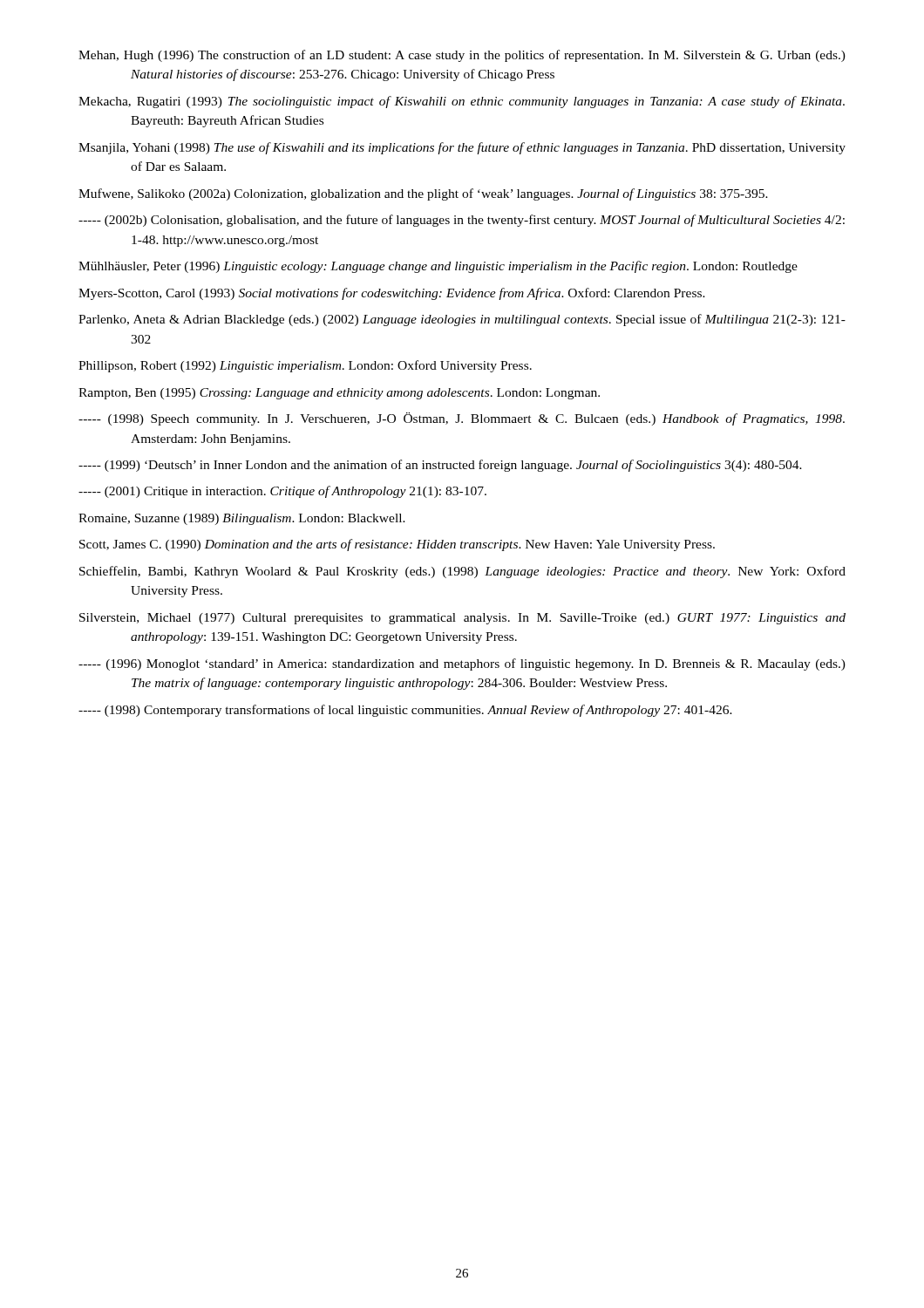The height and width of the screenshot is (1308, 924).
Task: Locate the list item that reads "Phillipson, Robert (1992) Linguistic imperialism. London: Oxford University"
Action: click(x=305, y=365)
